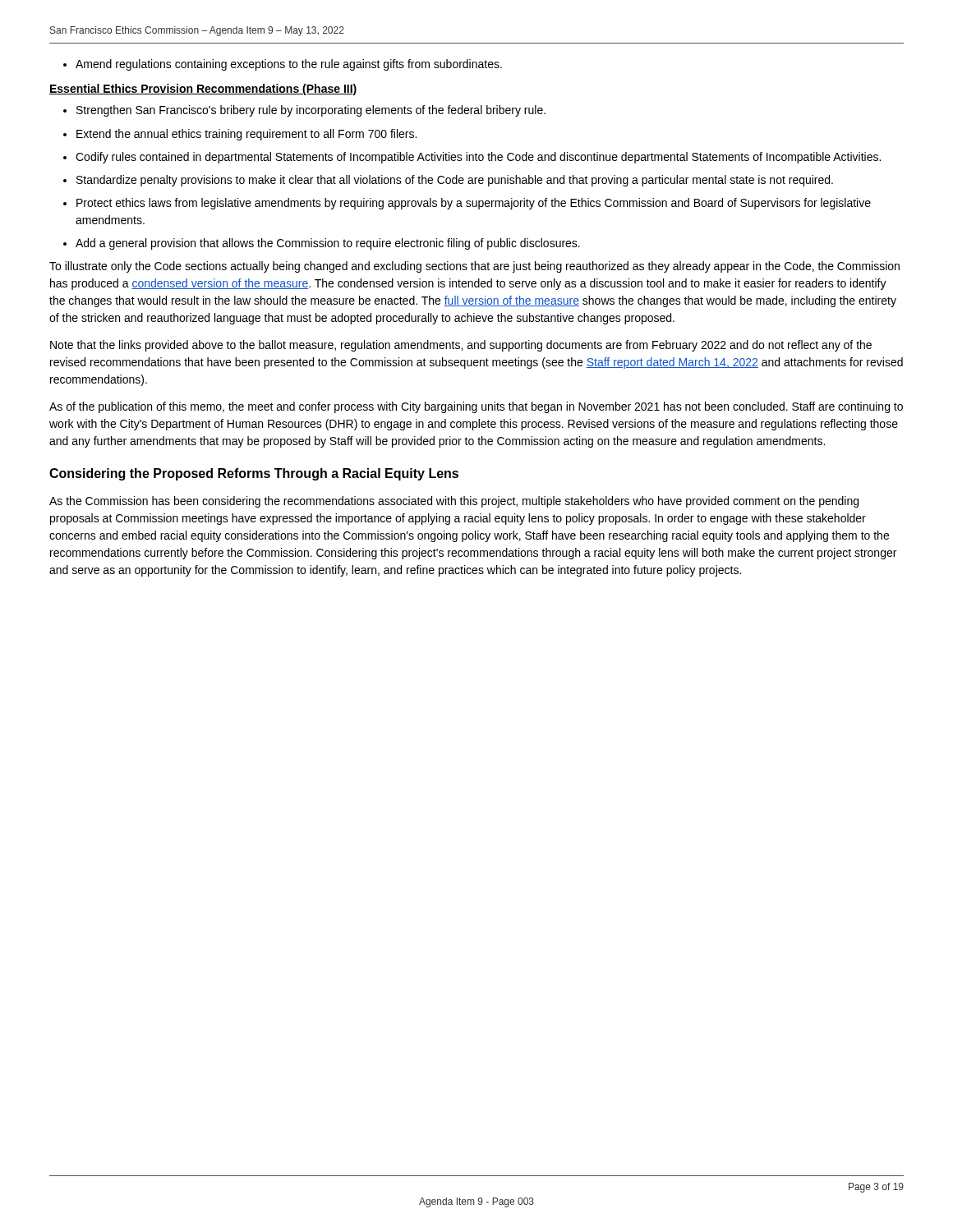This screenshot has height=1232, width=953.
Task: Where is the section header that starts "Considering the Proposed Reforms Through a Racial Equity"?
Action: 254,474
